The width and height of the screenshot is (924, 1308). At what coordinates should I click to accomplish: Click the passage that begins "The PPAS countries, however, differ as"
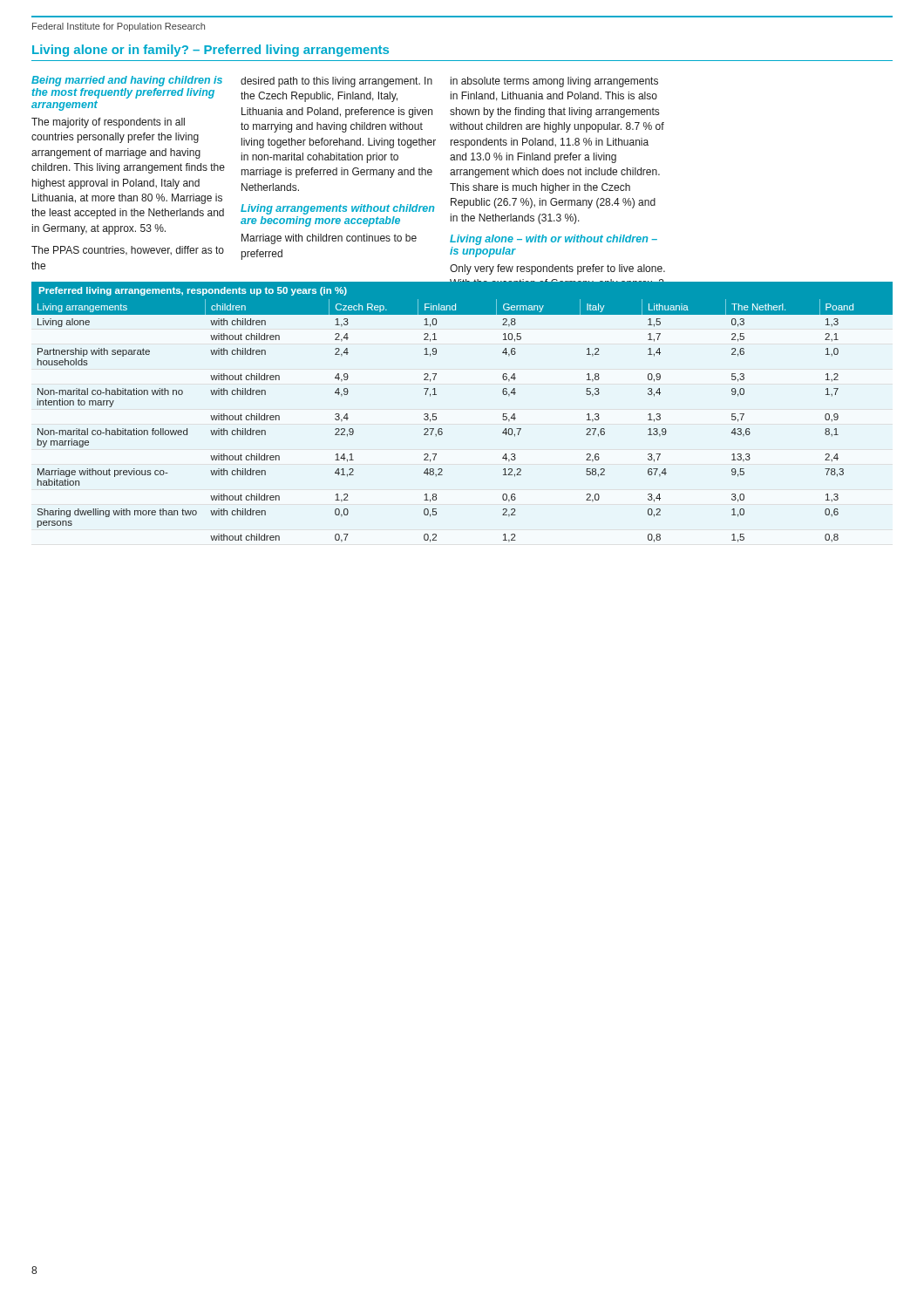[128, 258]
